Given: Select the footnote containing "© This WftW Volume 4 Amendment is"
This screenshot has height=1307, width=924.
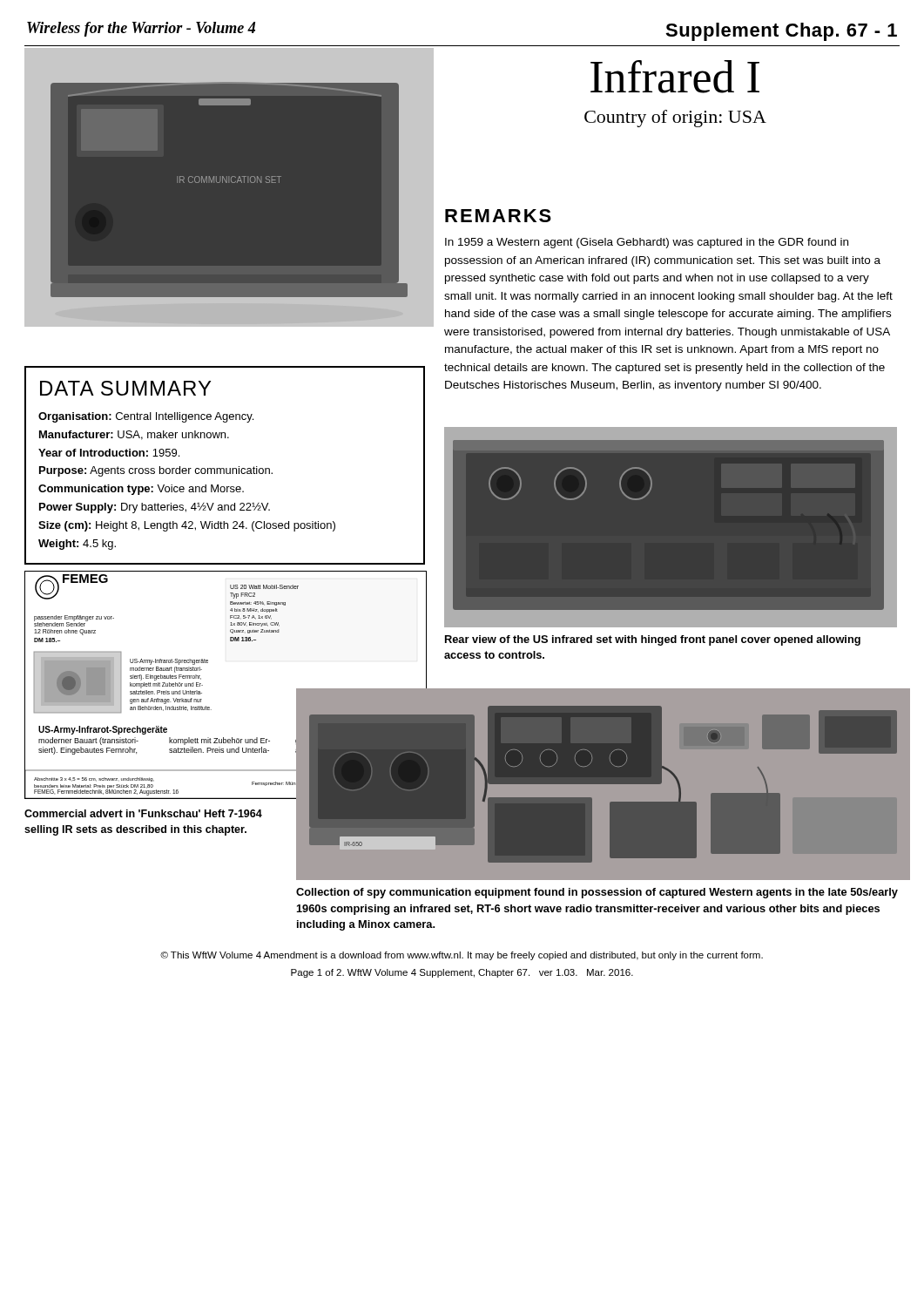Looking at the screenshot, I should (x=462, y=955).
